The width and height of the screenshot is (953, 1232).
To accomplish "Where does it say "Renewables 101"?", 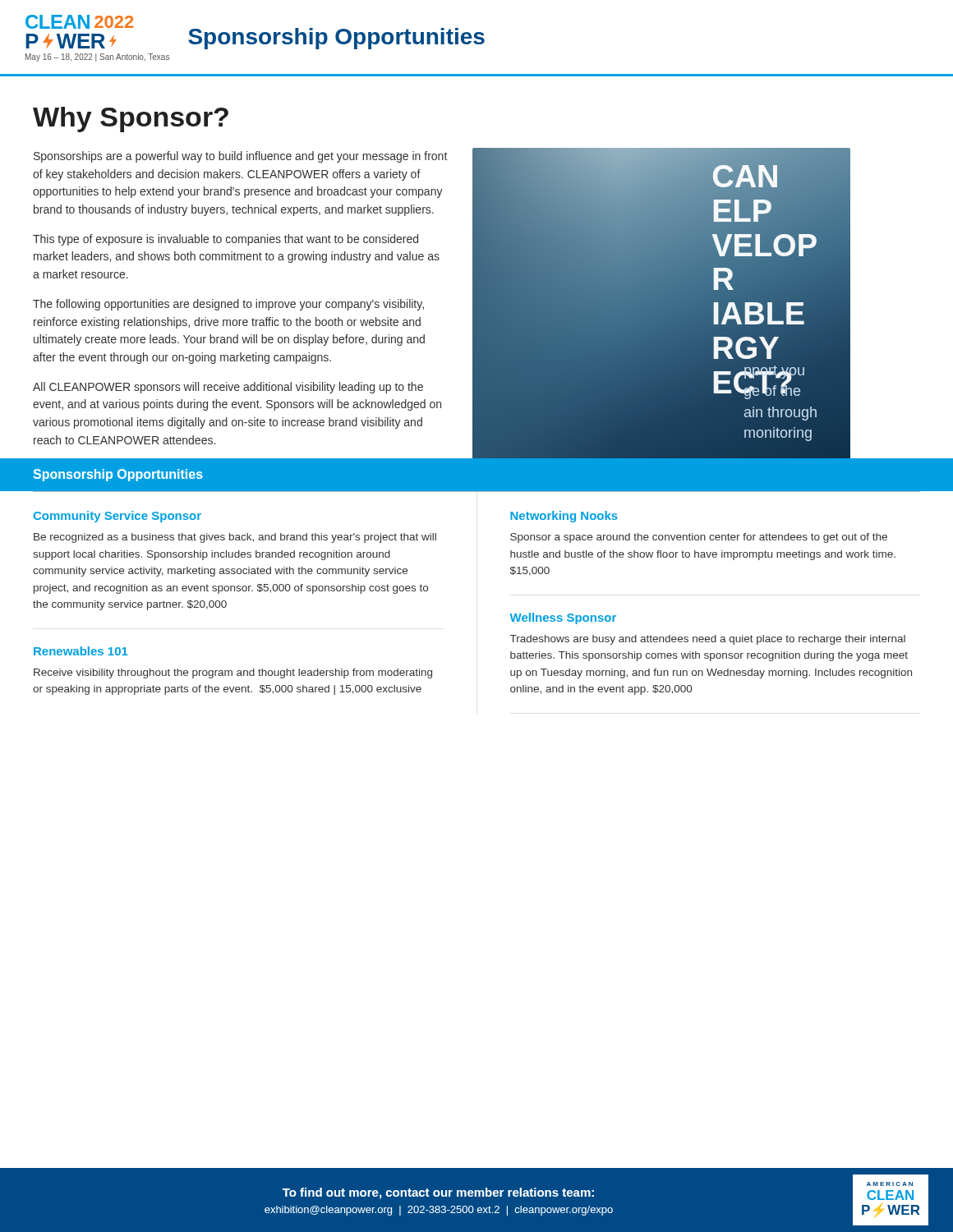I will click(80, 651).
